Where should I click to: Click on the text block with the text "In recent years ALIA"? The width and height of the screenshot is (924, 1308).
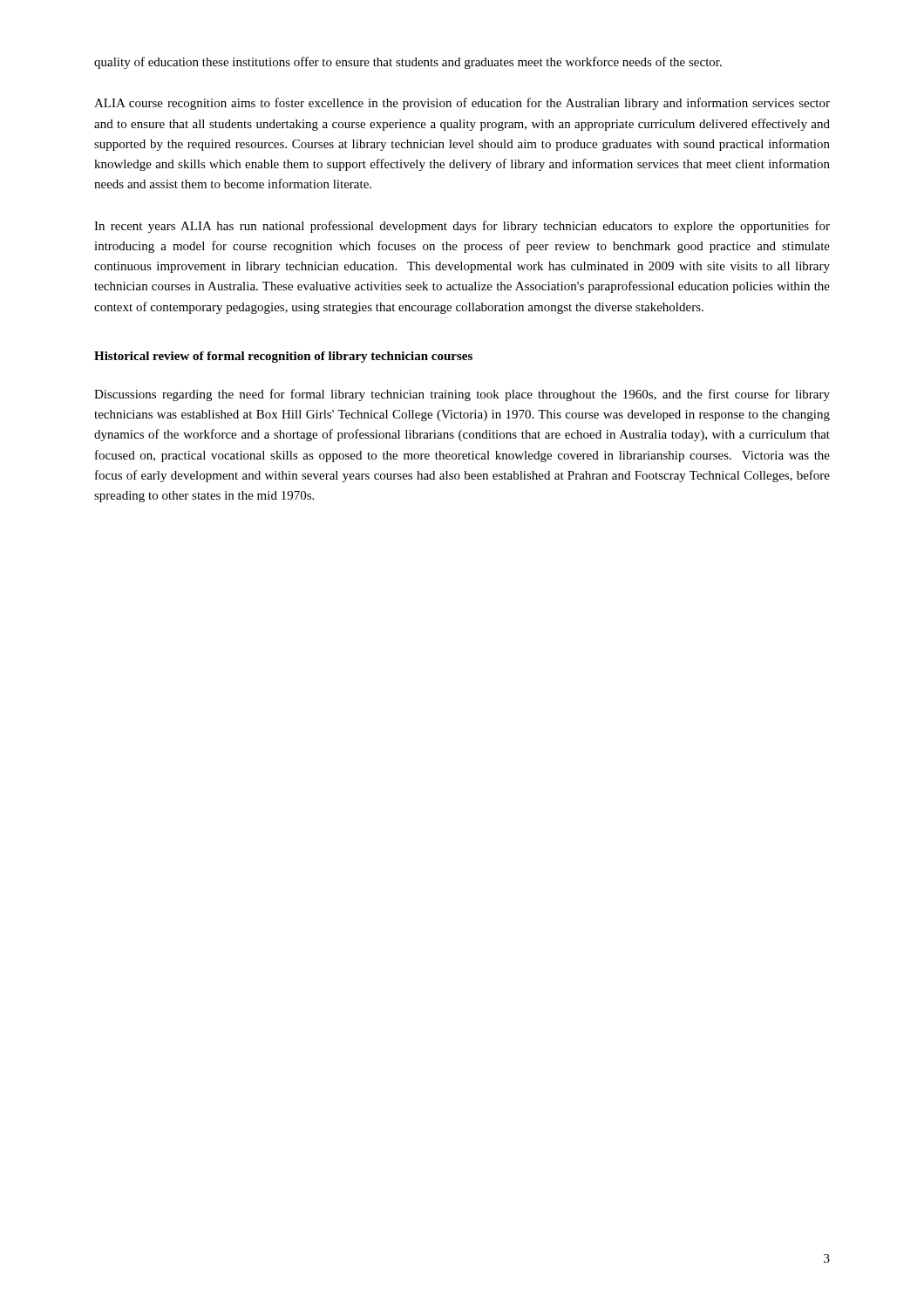(462, 266)
